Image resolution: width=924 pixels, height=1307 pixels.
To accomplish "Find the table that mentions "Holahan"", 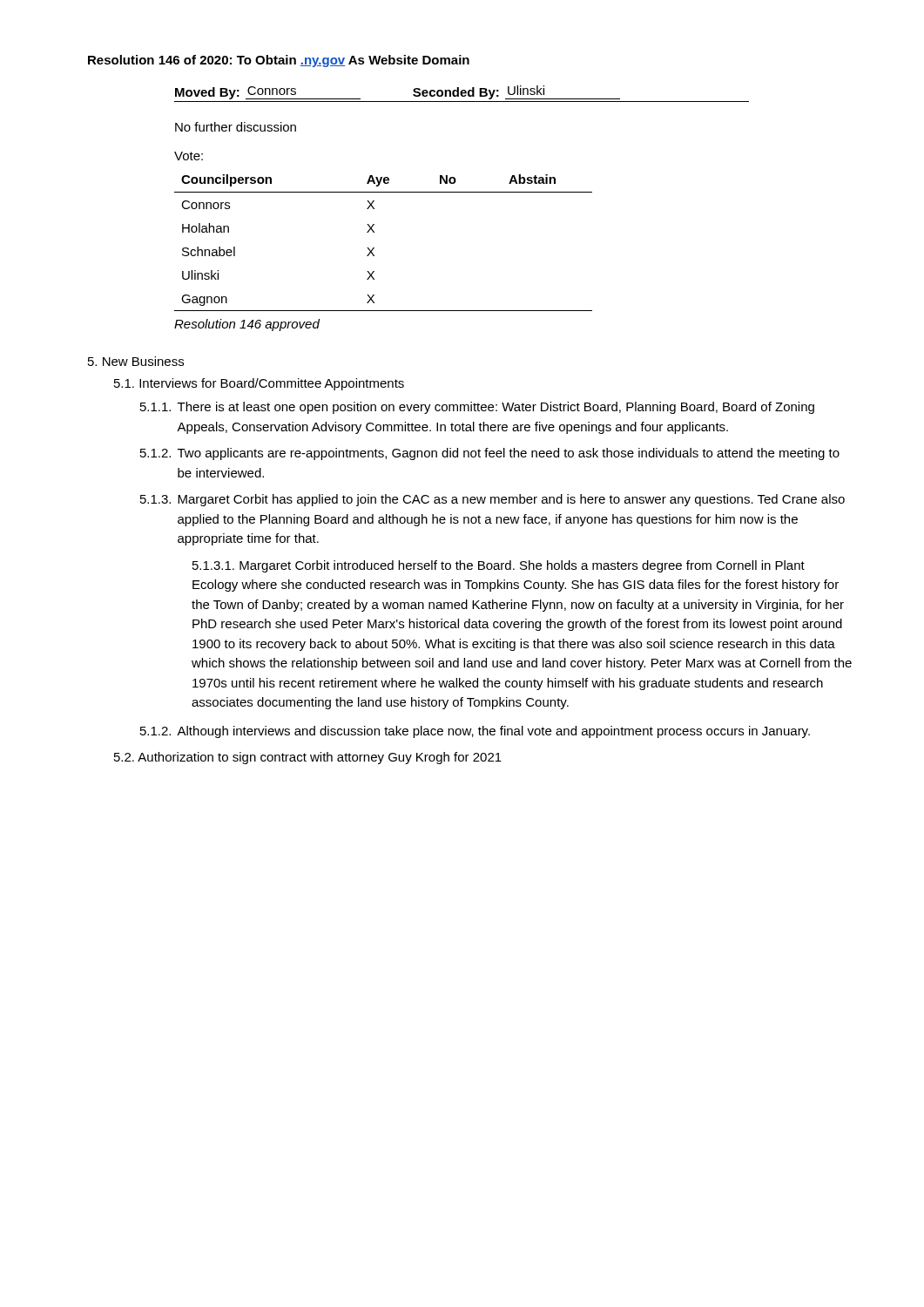I will click(x=514, y=230).
